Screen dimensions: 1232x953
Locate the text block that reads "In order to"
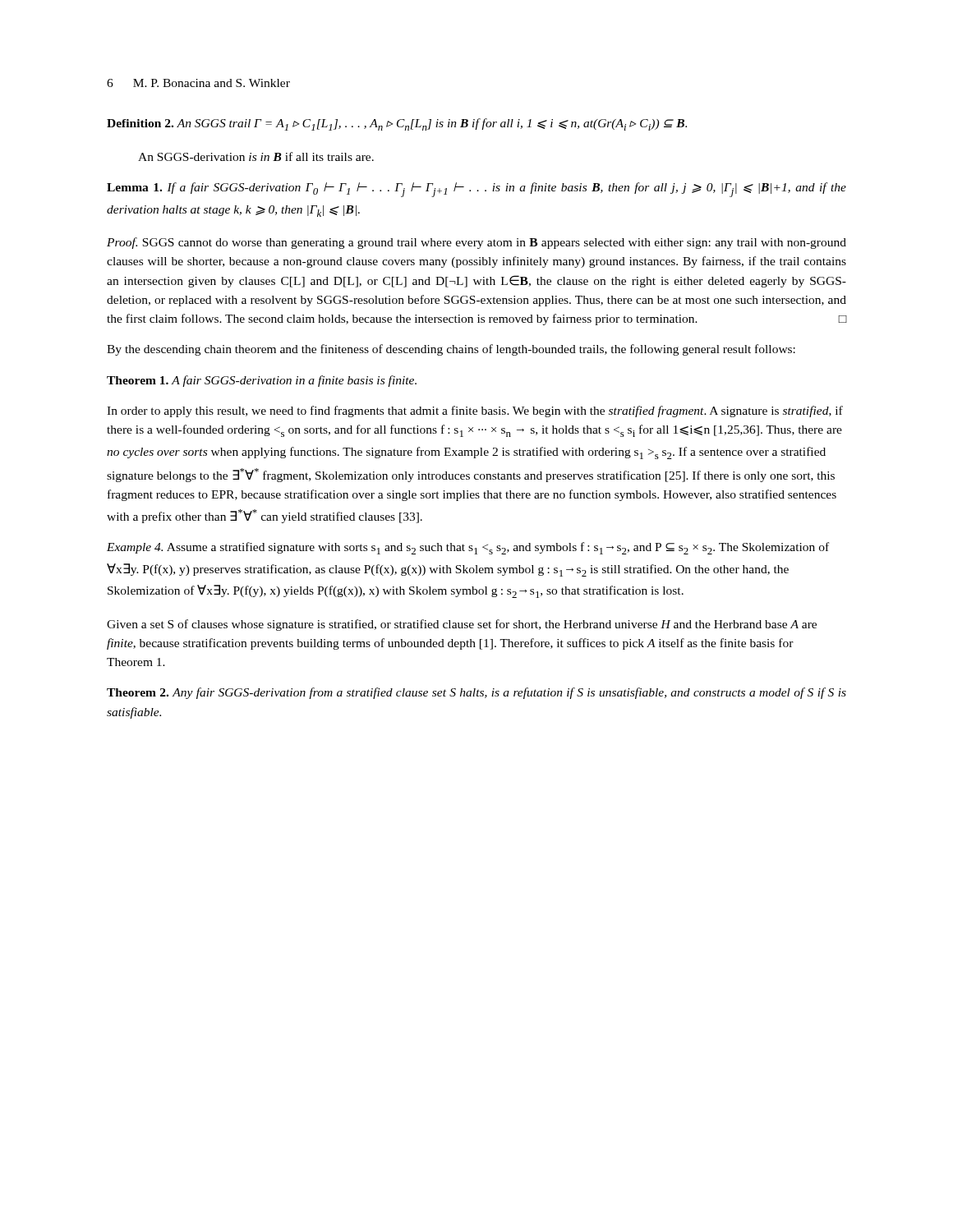pyautogui.click(x=475, y=463)
